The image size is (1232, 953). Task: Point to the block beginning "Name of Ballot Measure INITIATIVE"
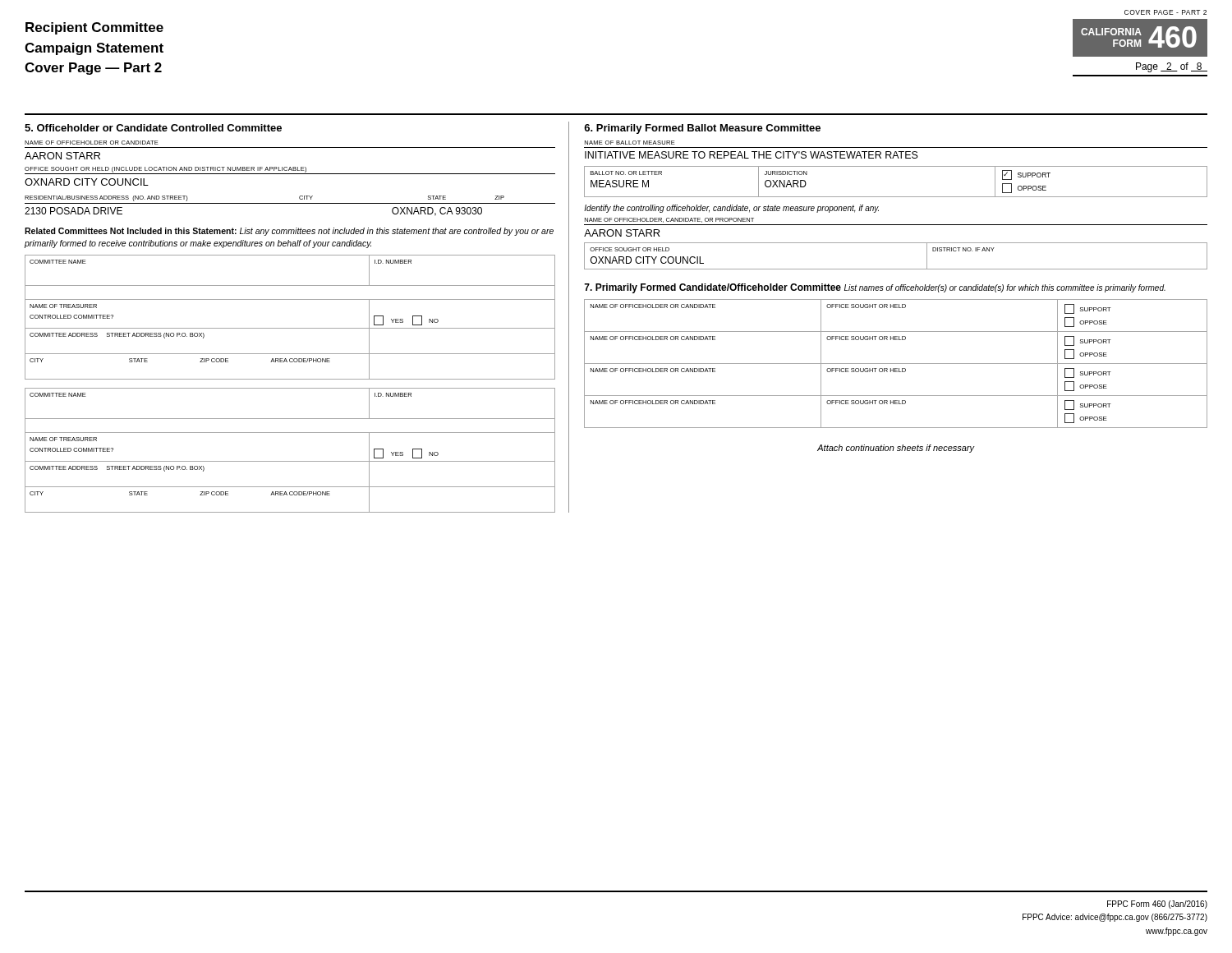[x=896, y=150]
